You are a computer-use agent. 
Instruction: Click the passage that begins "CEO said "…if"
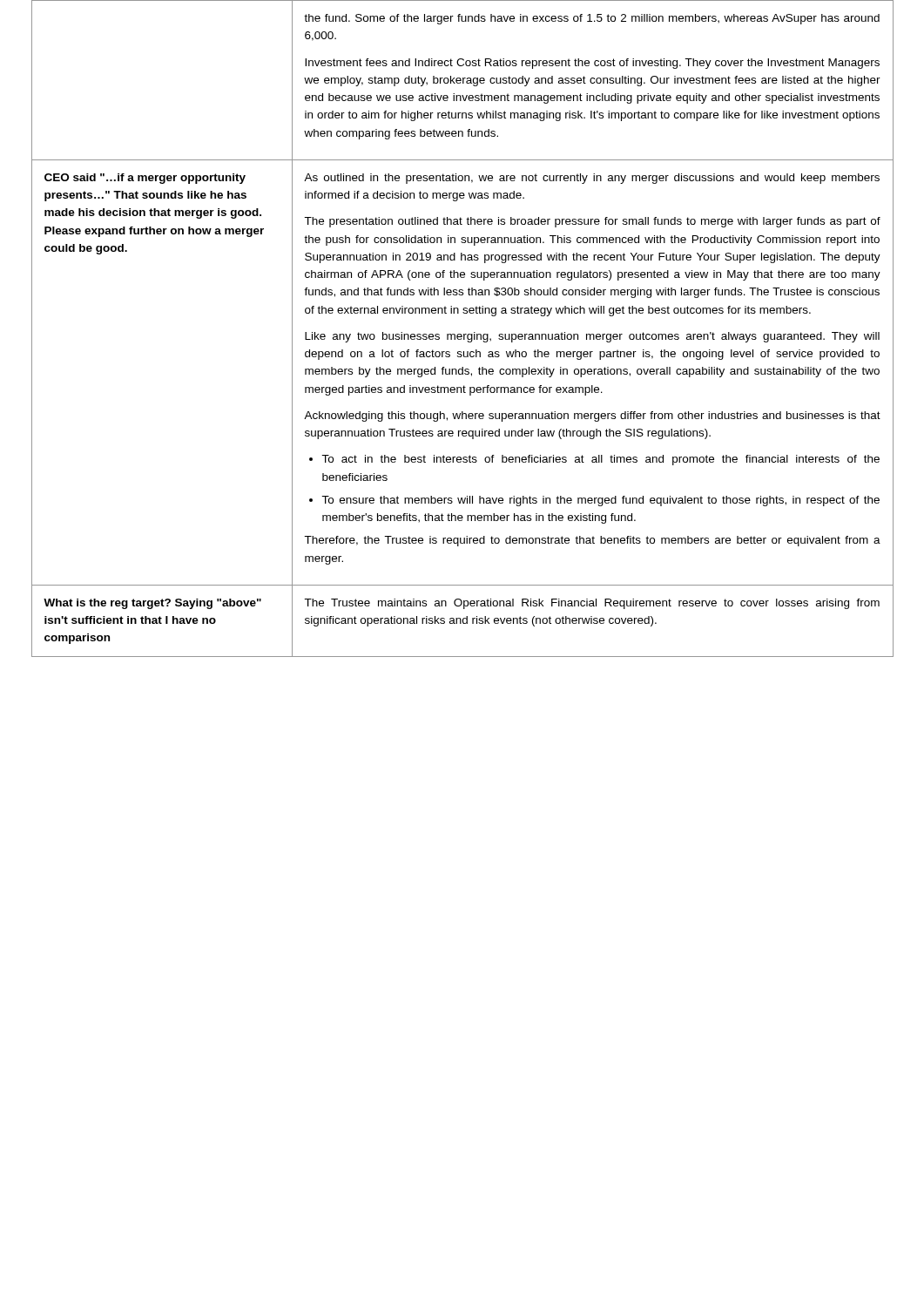[154, 212]
